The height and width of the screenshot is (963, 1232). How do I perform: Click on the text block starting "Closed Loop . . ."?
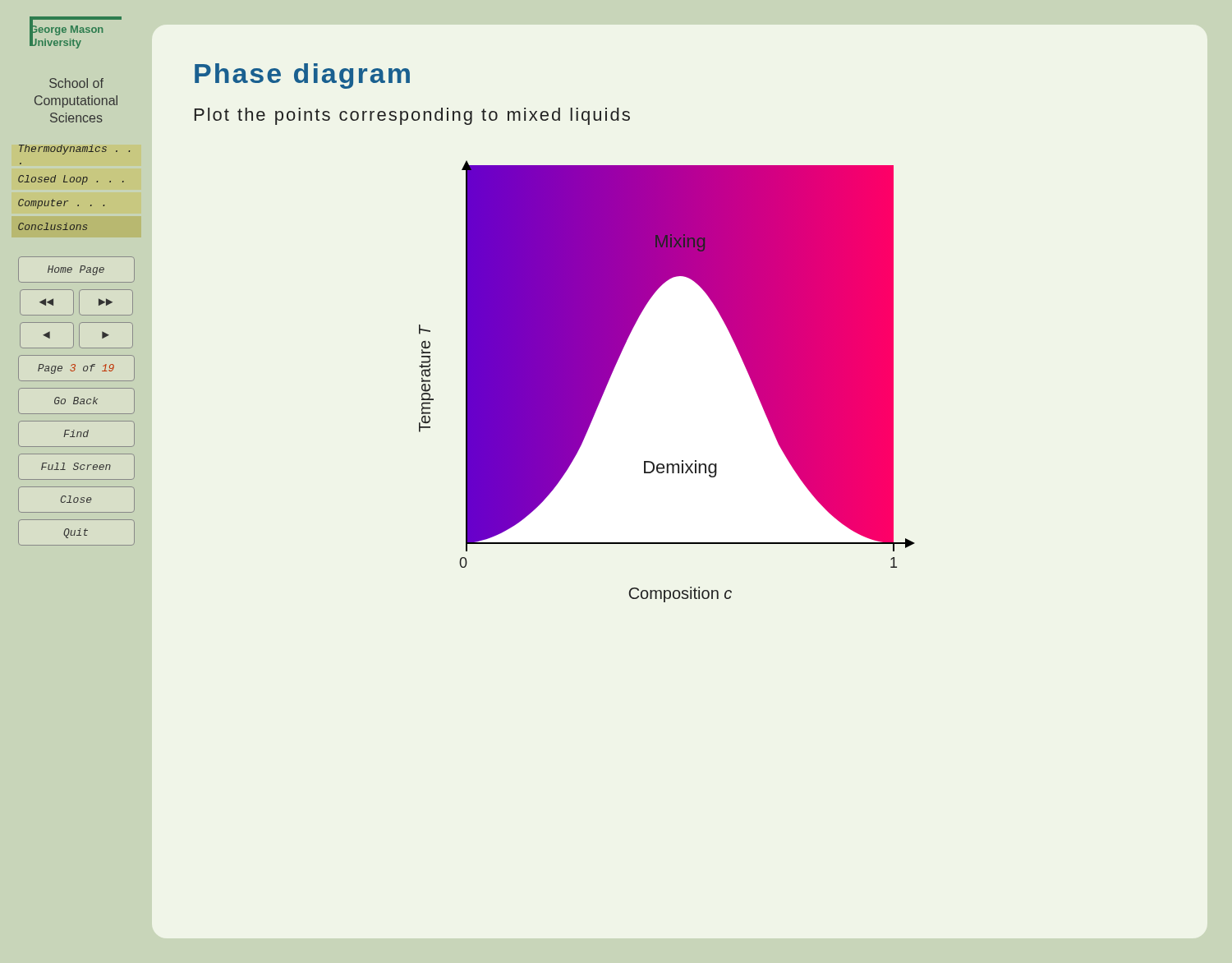click(x=72, y=179)
